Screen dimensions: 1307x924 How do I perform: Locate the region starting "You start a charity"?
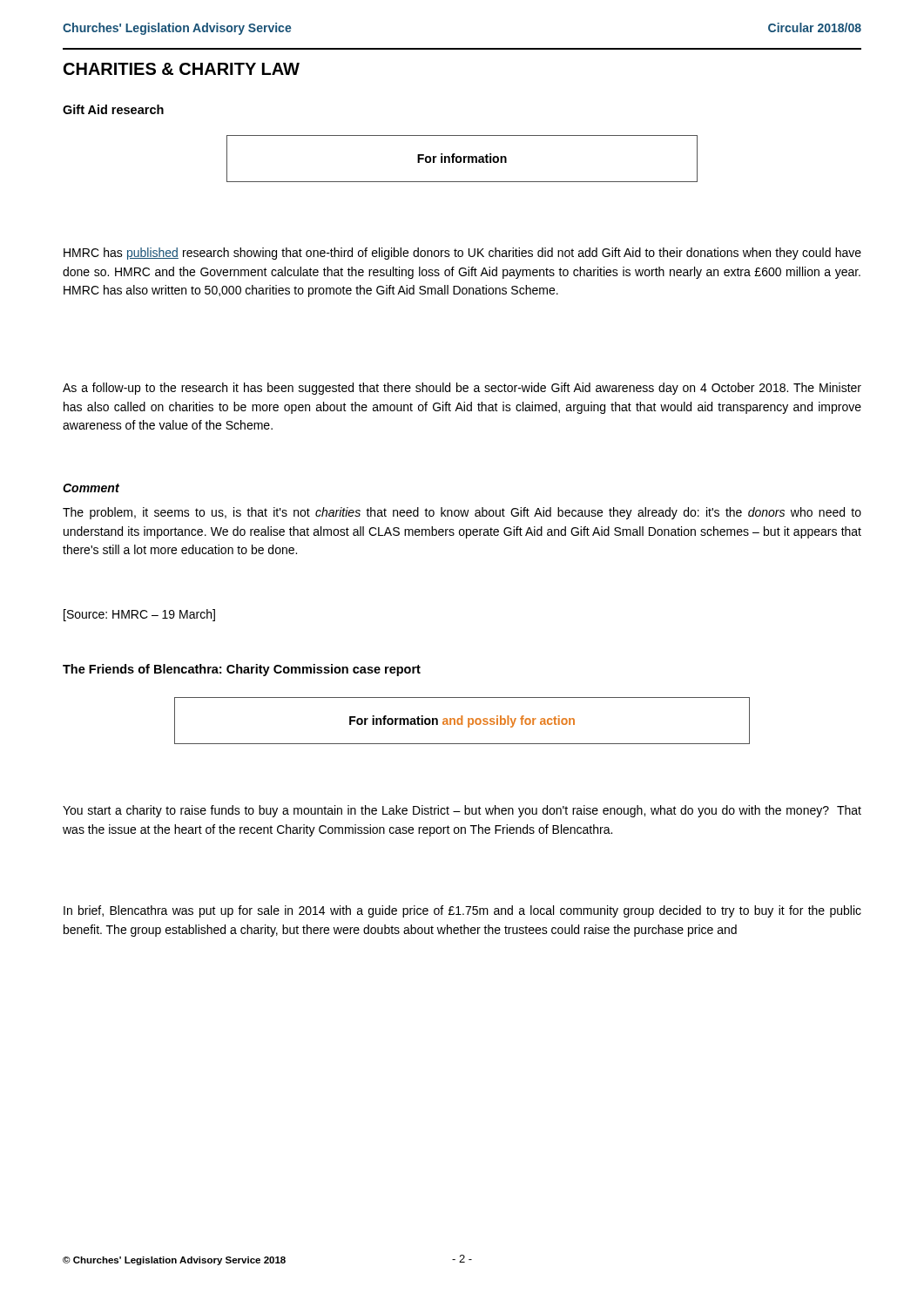click(x=462, y=820)
